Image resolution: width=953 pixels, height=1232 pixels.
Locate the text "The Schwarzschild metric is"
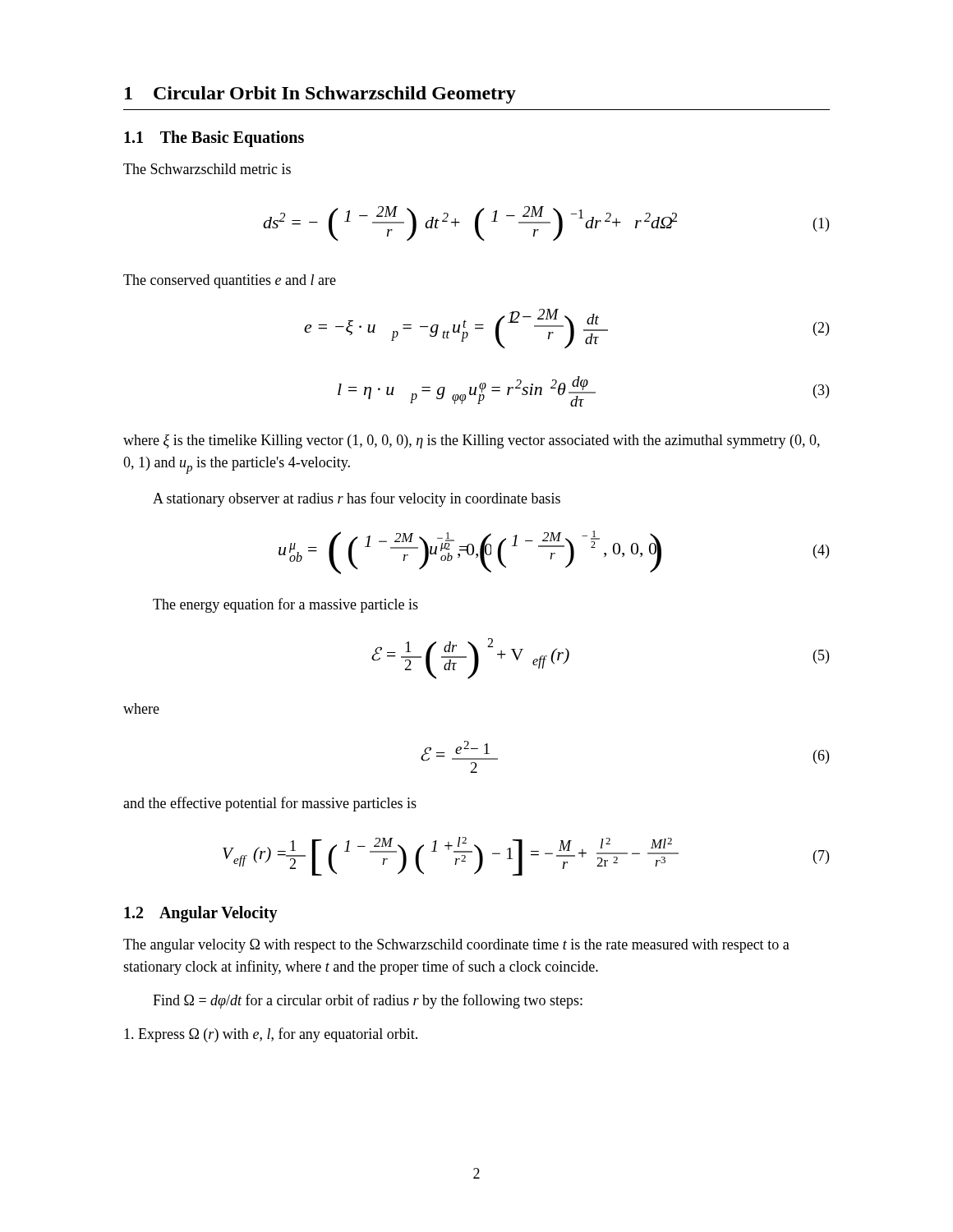point(207,169)
